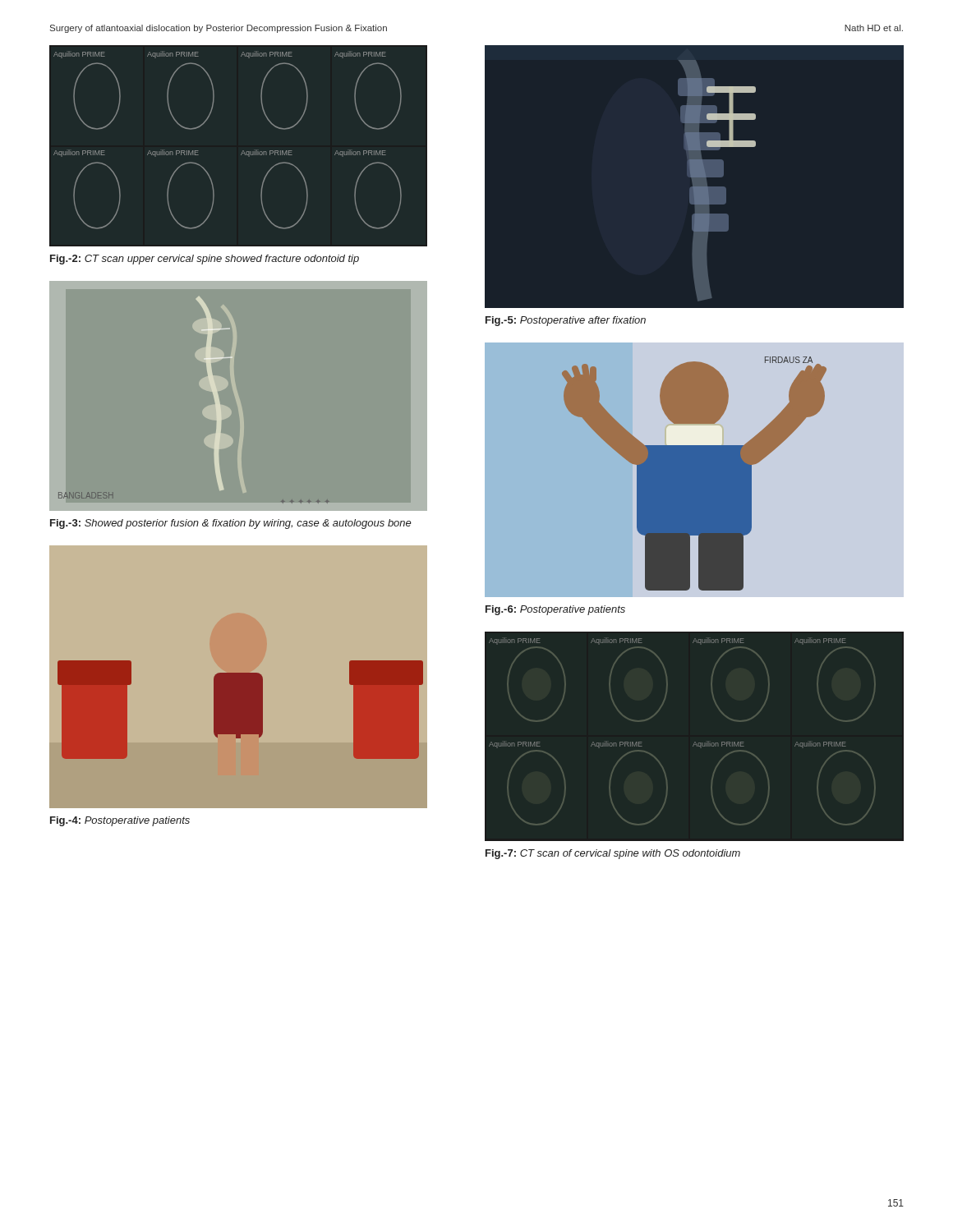The height and width of the screenshot is (1232, 953).
Task: Find the caption on this page that starts "Fig.-7: CT scan of"
Action: (x=613, y=853)
